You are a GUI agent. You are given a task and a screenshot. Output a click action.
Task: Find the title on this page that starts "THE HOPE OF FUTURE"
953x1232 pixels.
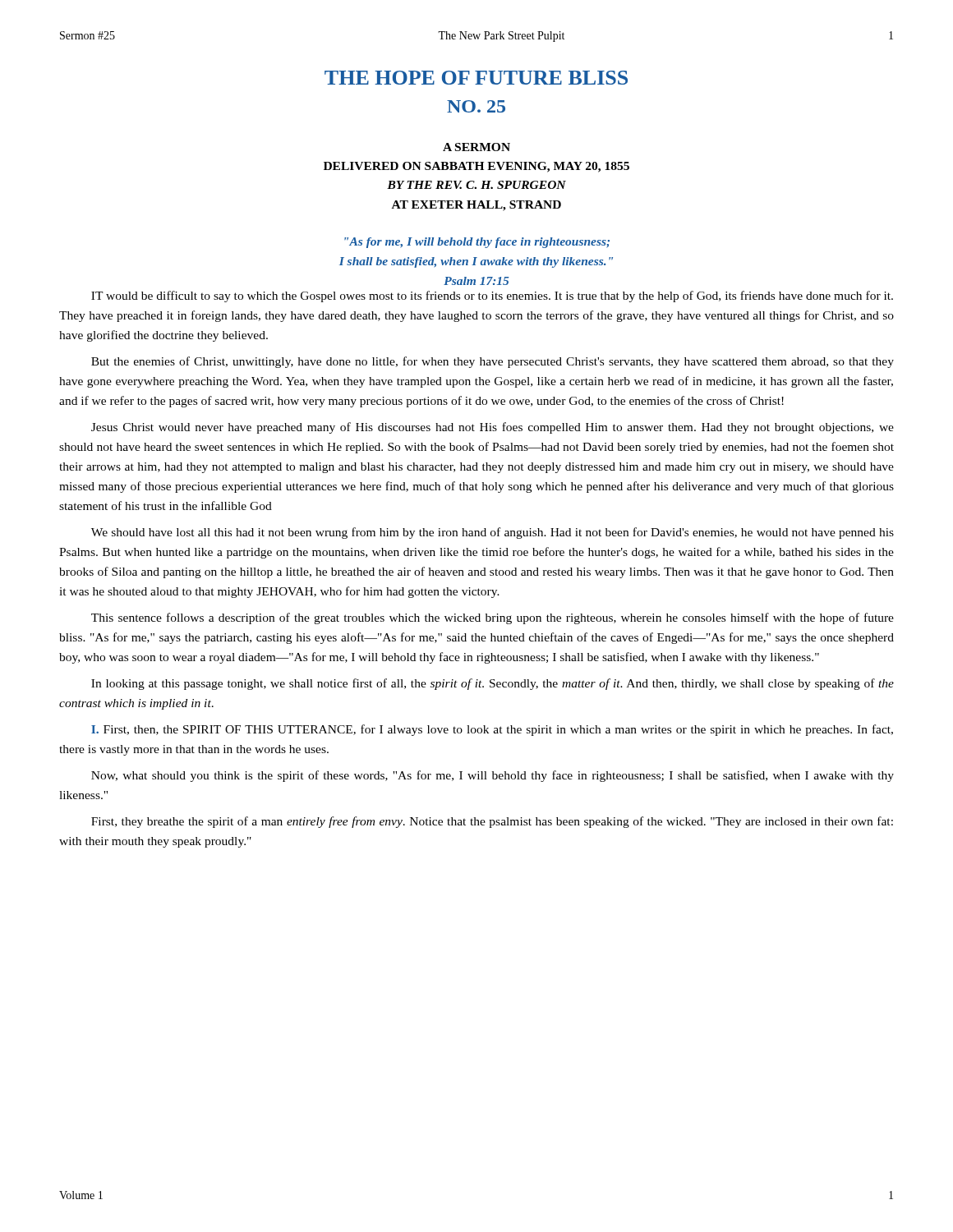[x=476, y=177]
